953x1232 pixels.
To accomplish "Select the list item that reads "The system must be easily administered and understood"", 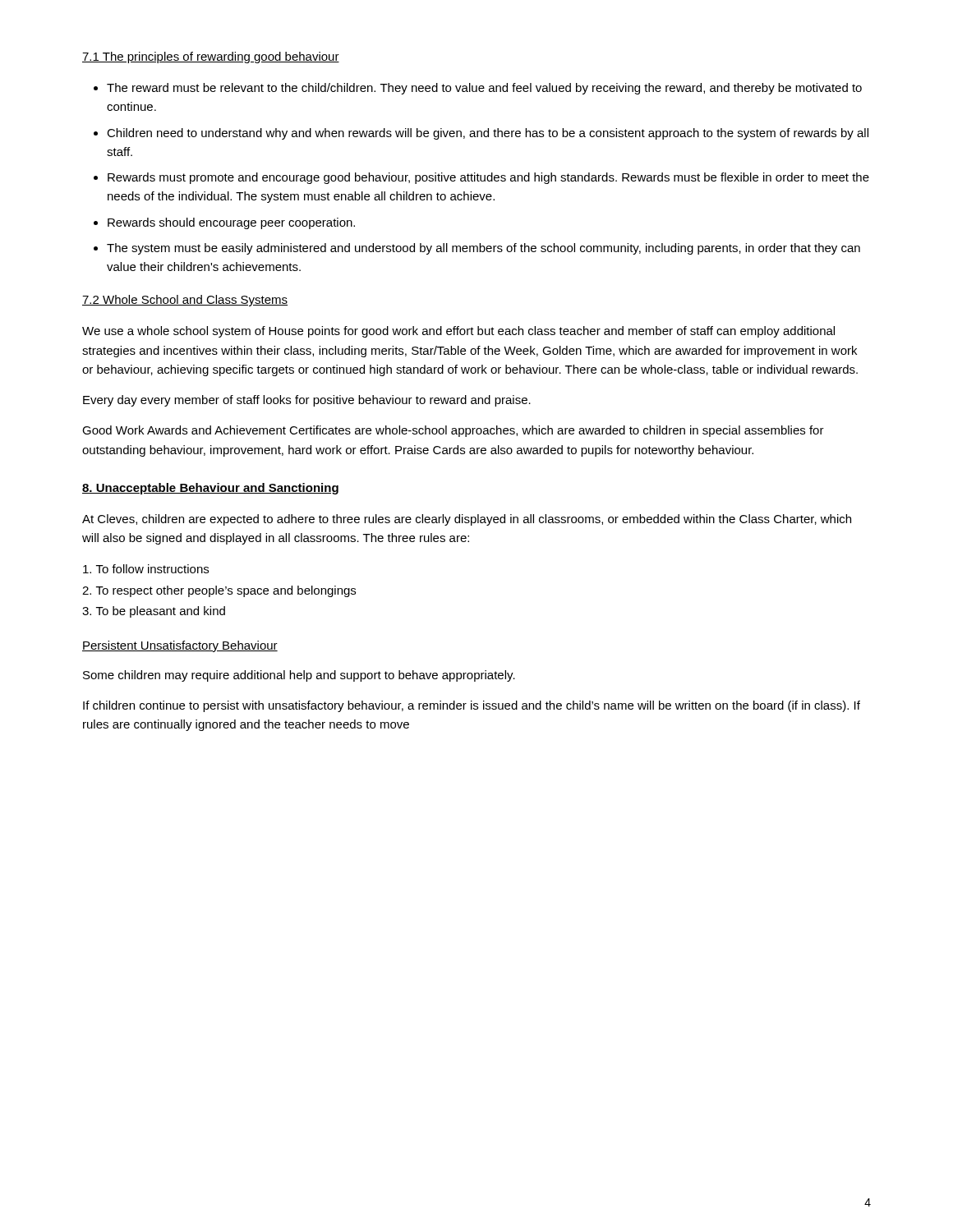I will coord(484,257).
